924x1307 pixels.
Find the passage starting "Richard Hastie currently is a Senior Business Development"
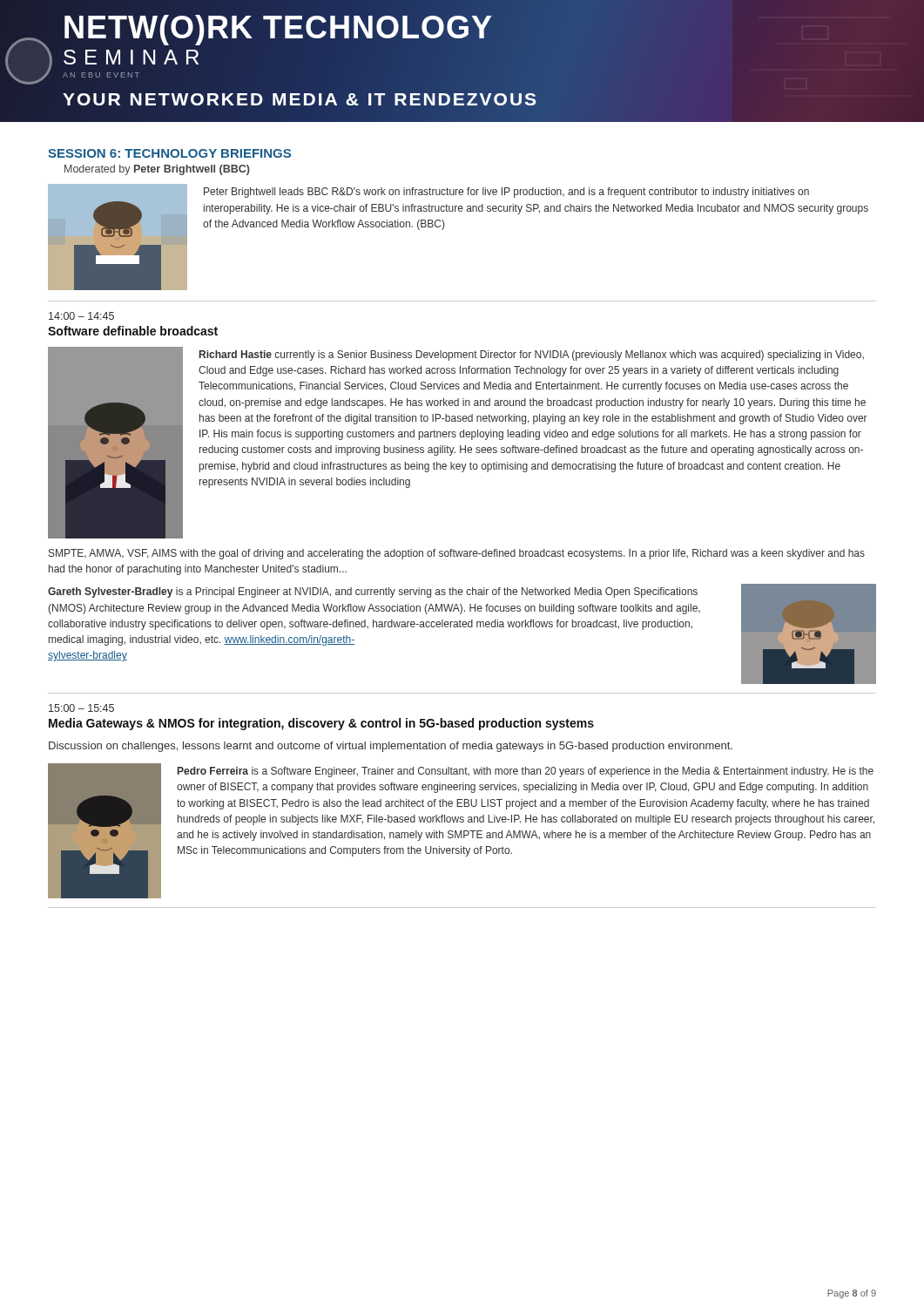click(533, 418)
